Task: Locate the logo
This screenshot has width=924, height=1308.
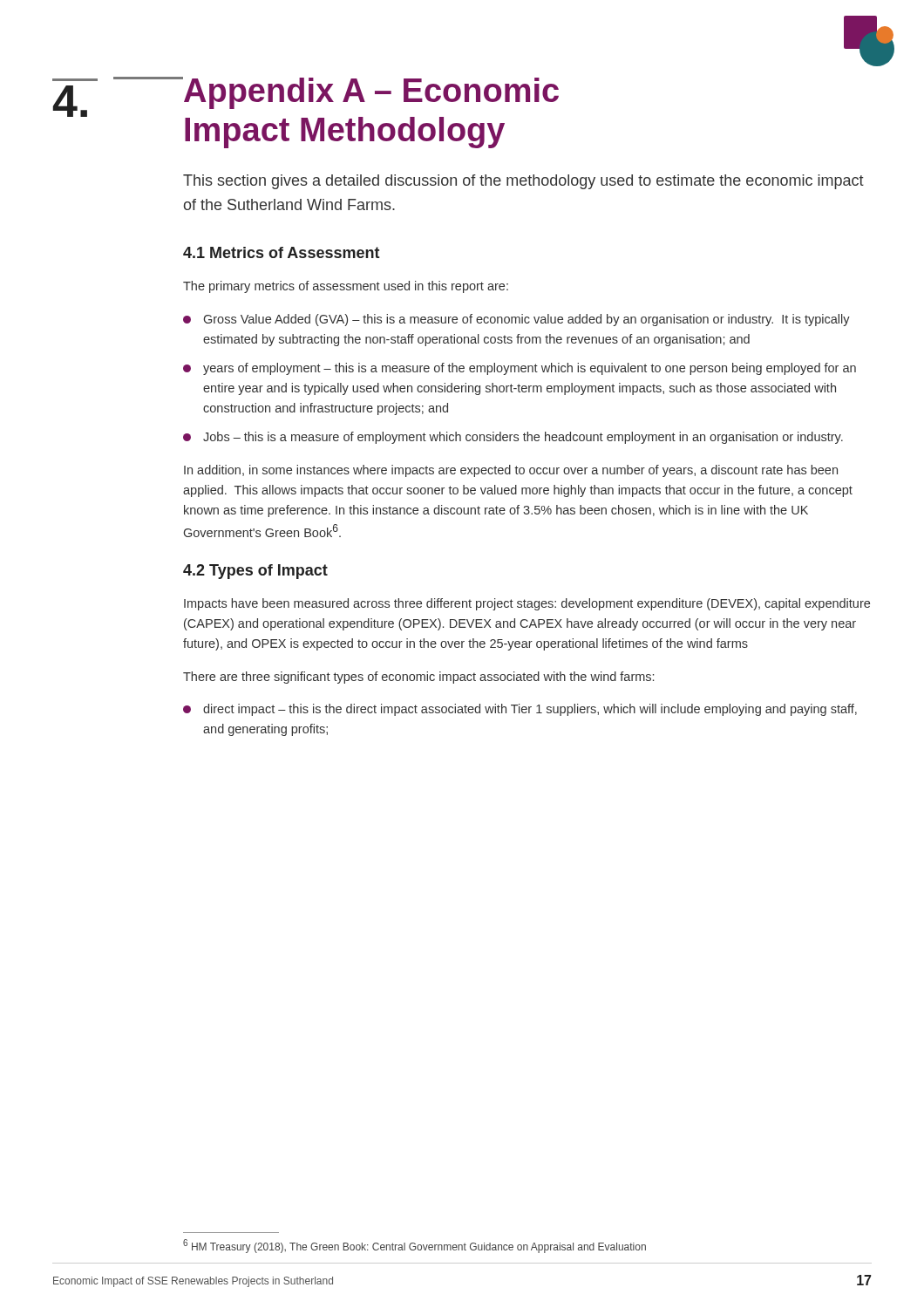Action: point(870,42)
